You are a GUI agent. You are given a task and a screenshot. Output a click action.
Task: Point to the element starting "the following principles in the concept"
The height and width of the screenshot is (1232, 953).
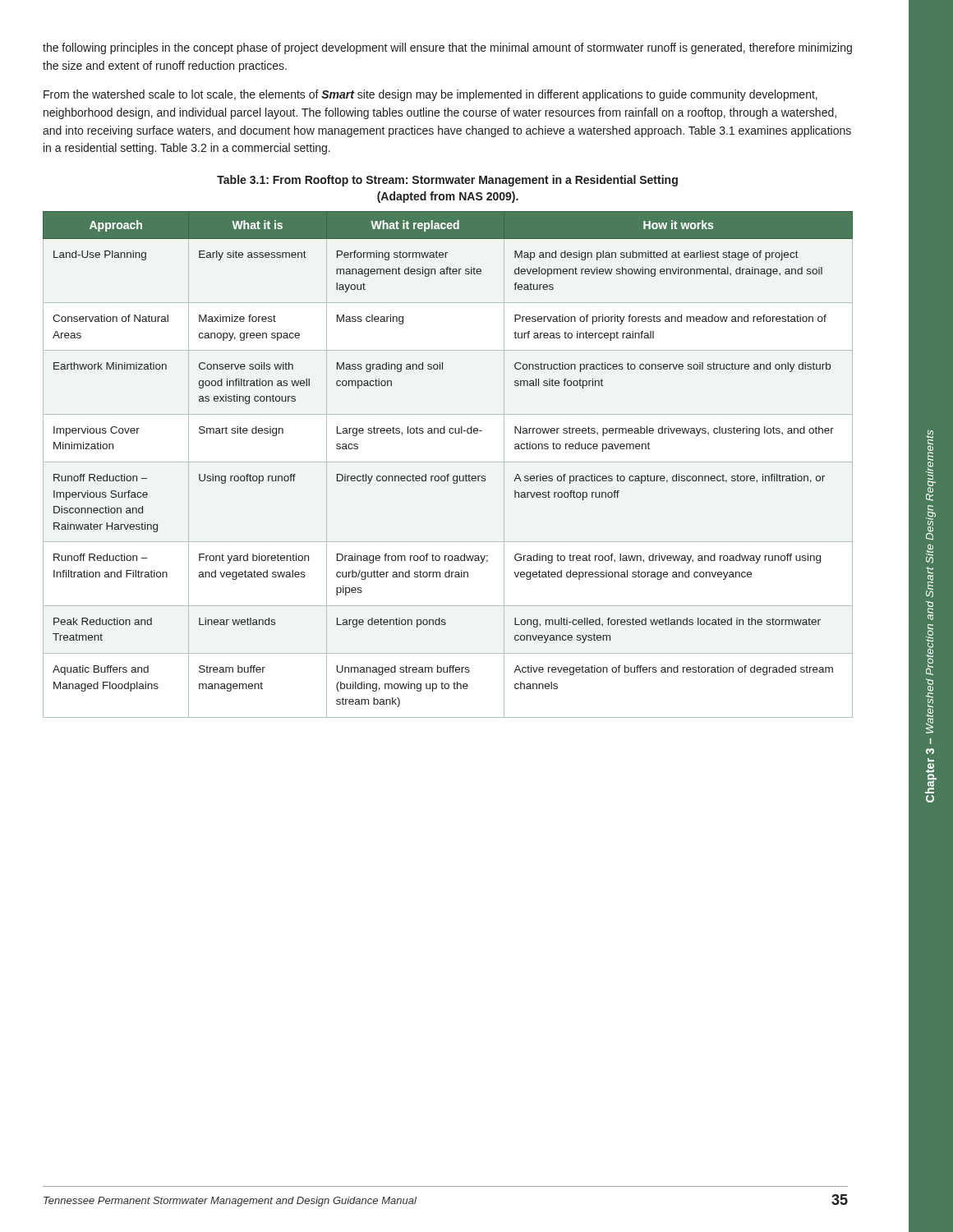[x=448, y=57]
